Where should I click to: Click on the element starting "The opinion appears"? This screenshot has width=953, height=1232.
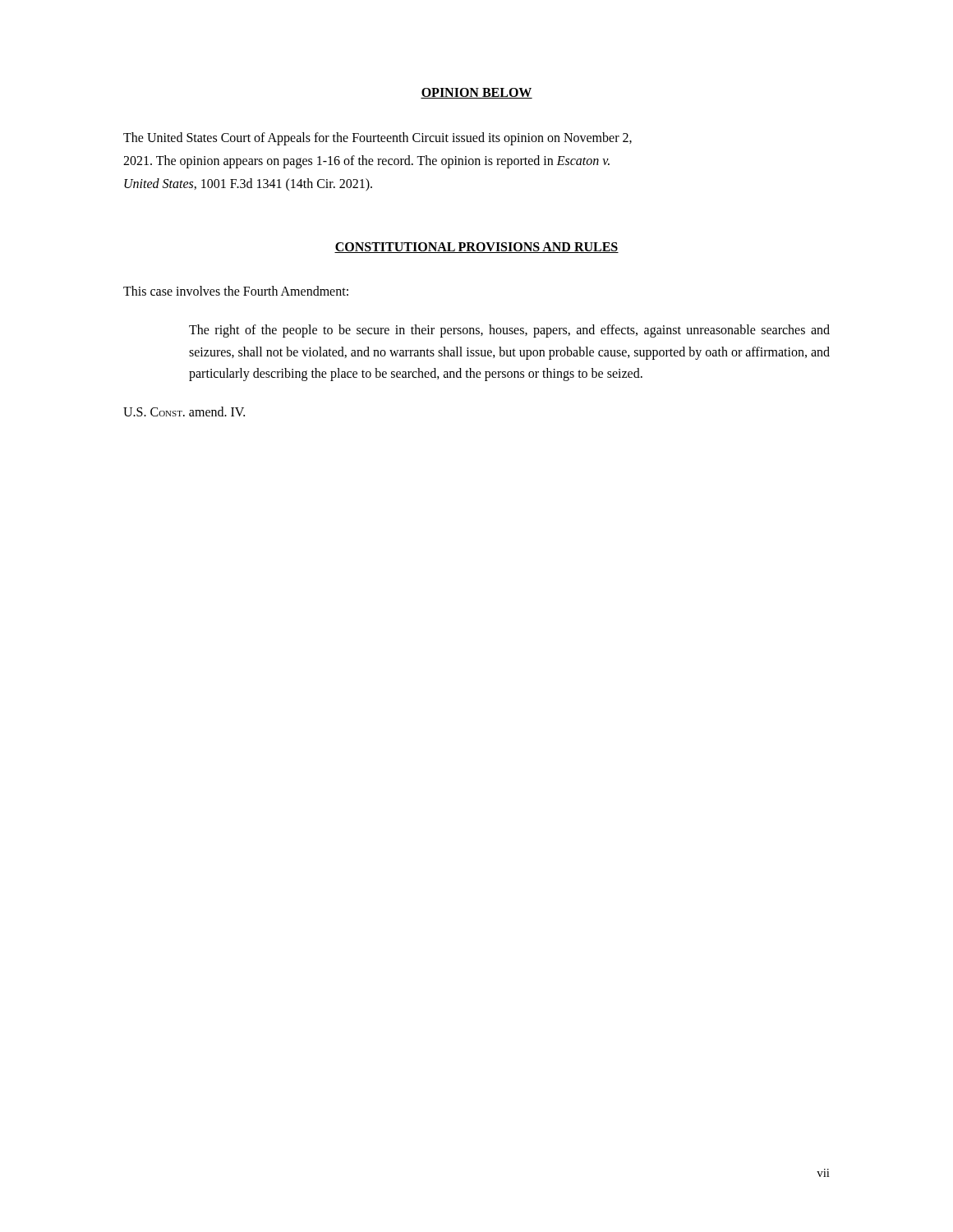click(367, 160)
